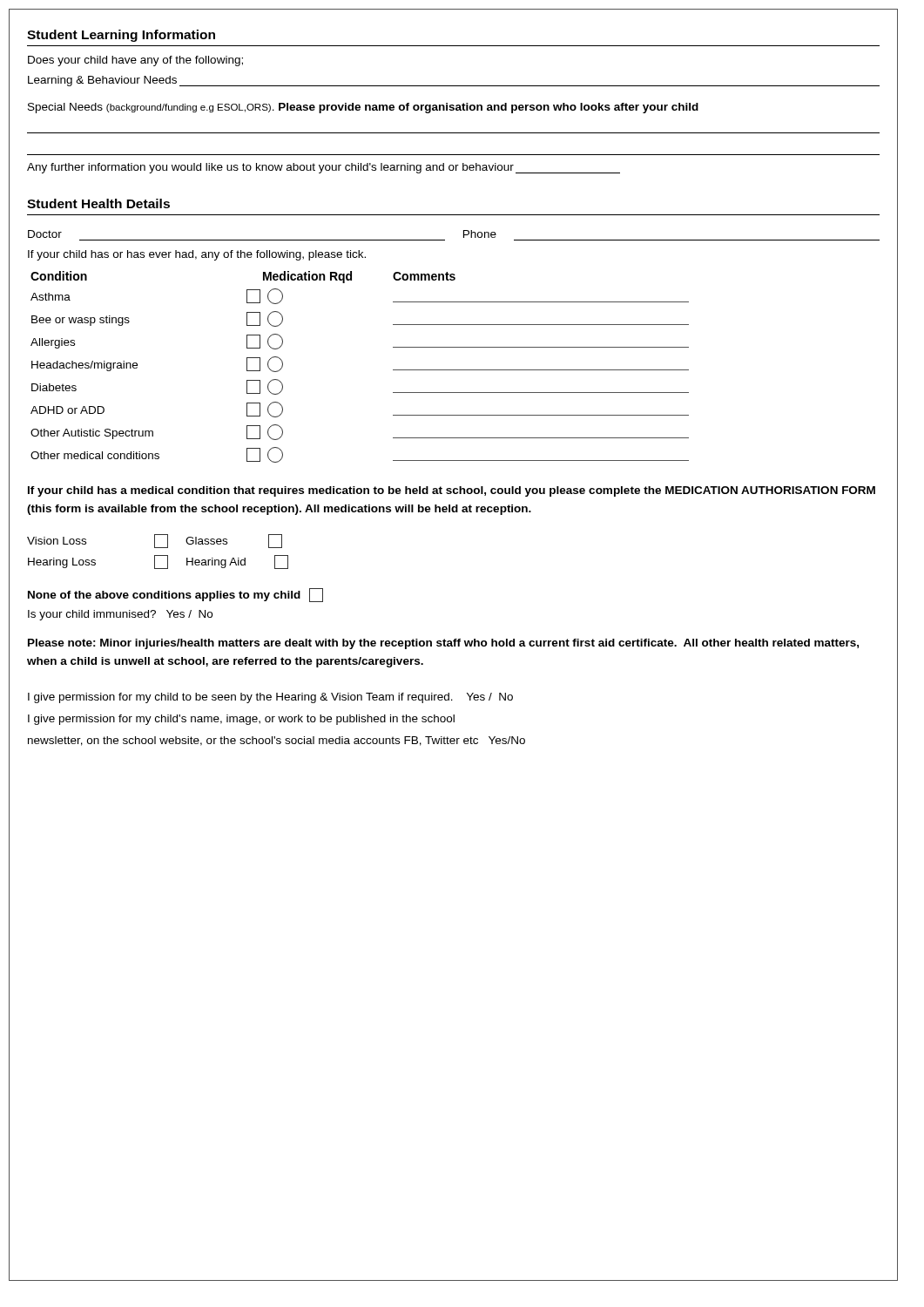Locate the text block with the text "None of the"
924x1307 pixels.
pyautogui.click(x=175, y=595)
